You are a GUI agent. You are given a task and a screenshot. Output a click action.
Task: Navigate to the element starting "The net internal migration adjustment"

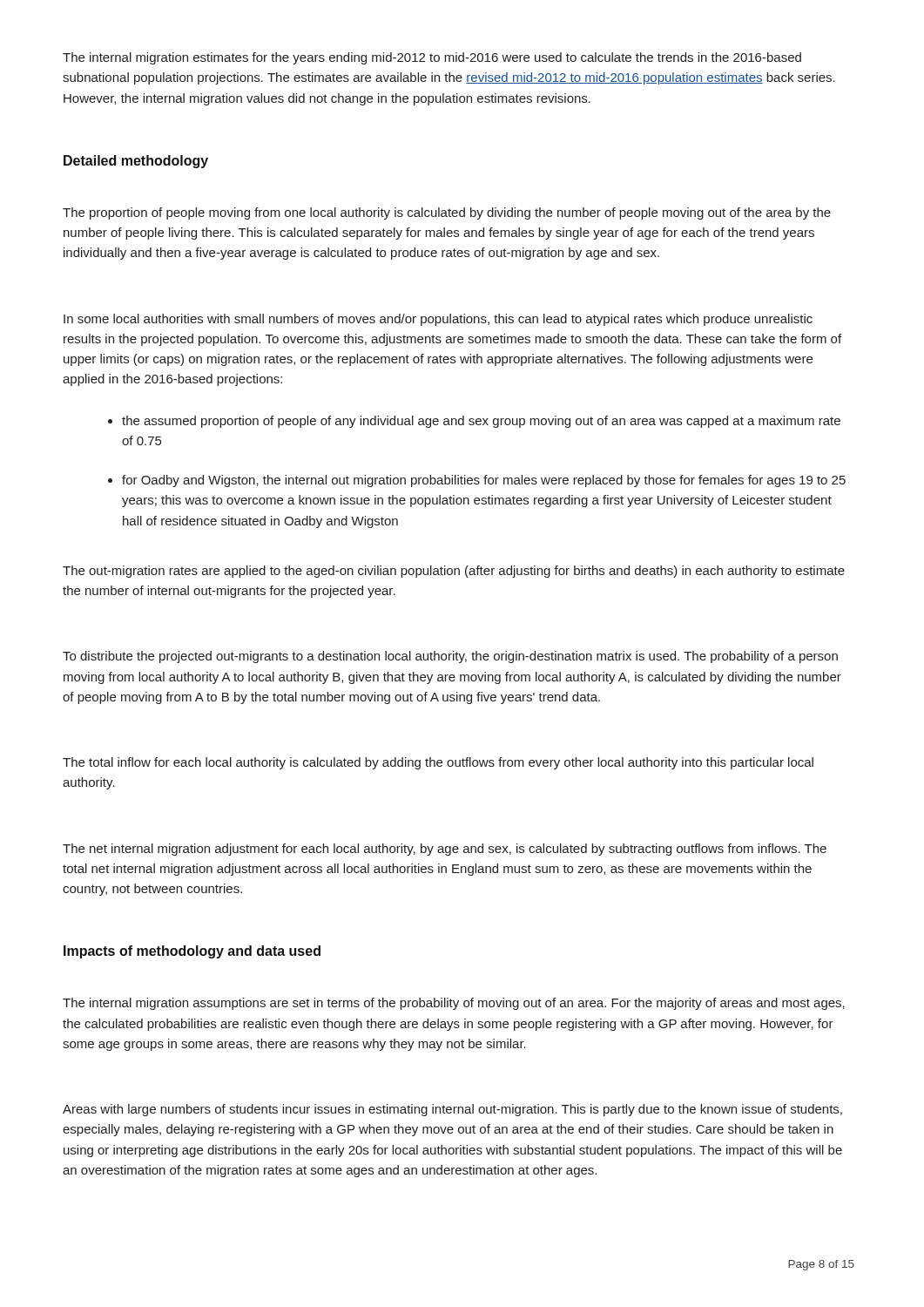(445, 868)
